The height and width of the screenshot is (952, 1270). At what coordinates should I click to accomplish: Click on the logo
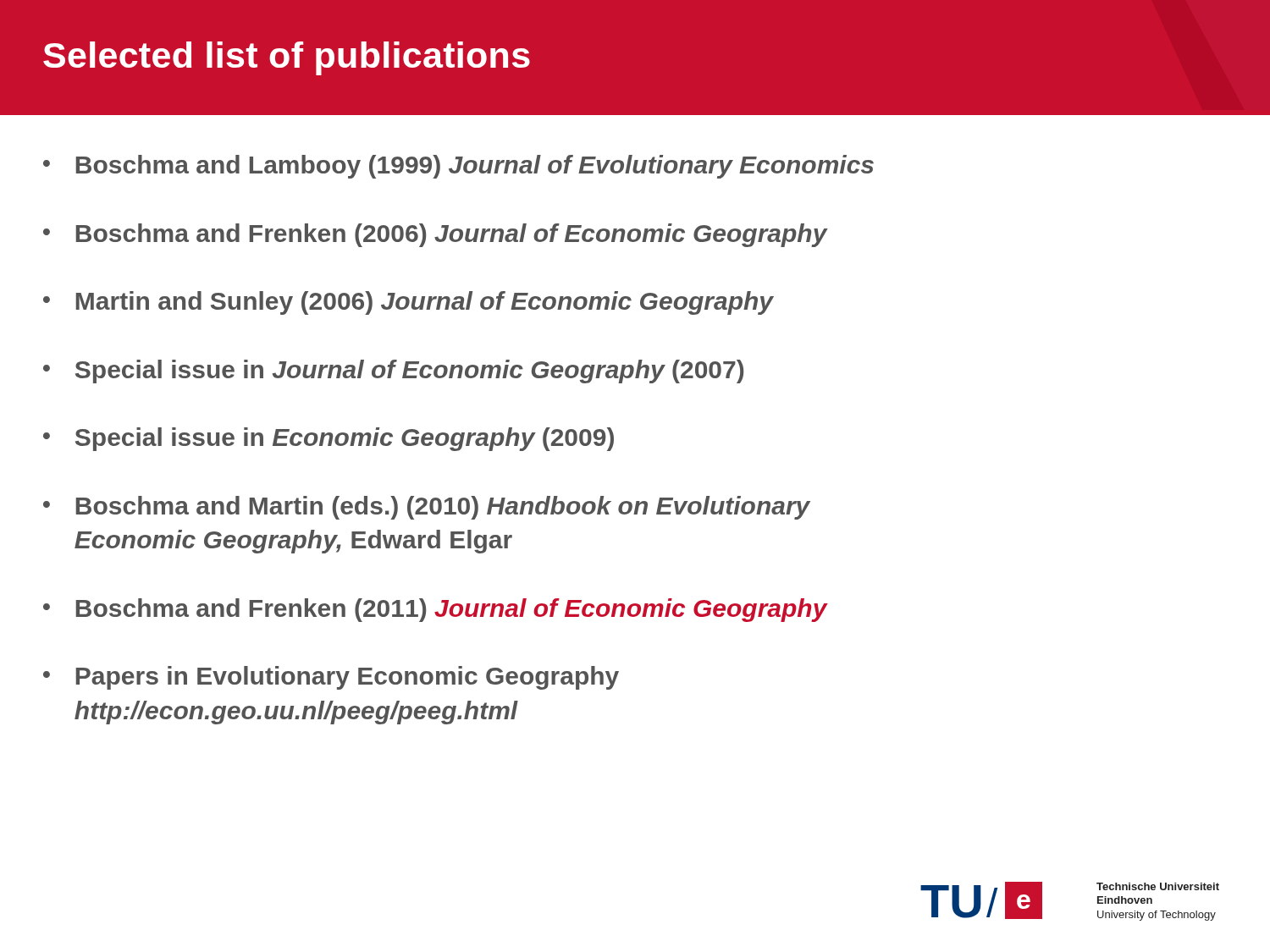coord(1070,901)
